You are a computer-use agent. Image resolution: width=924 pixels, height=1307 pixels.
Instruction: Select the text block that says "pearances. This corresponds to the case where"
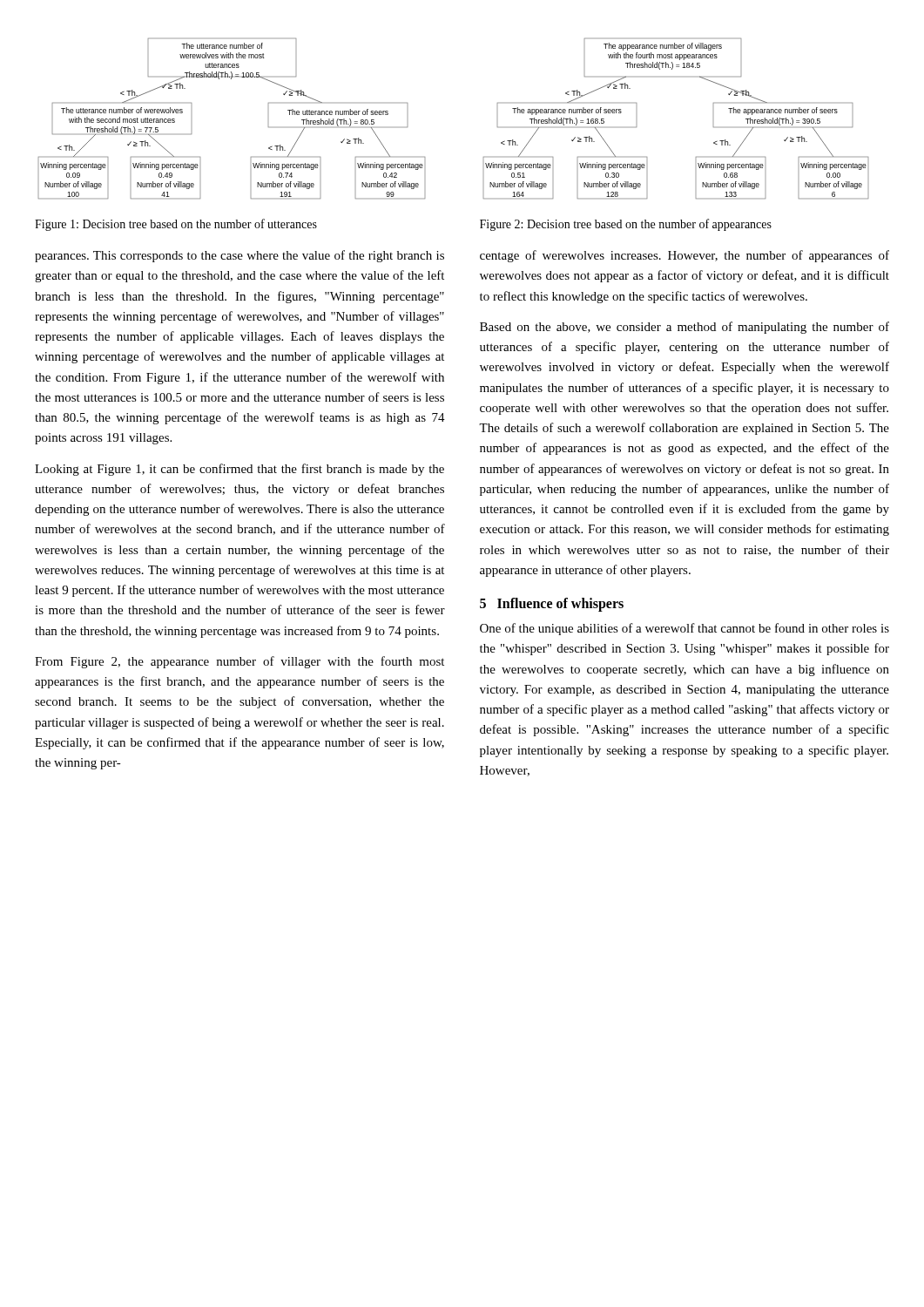(x=240, y=346)
